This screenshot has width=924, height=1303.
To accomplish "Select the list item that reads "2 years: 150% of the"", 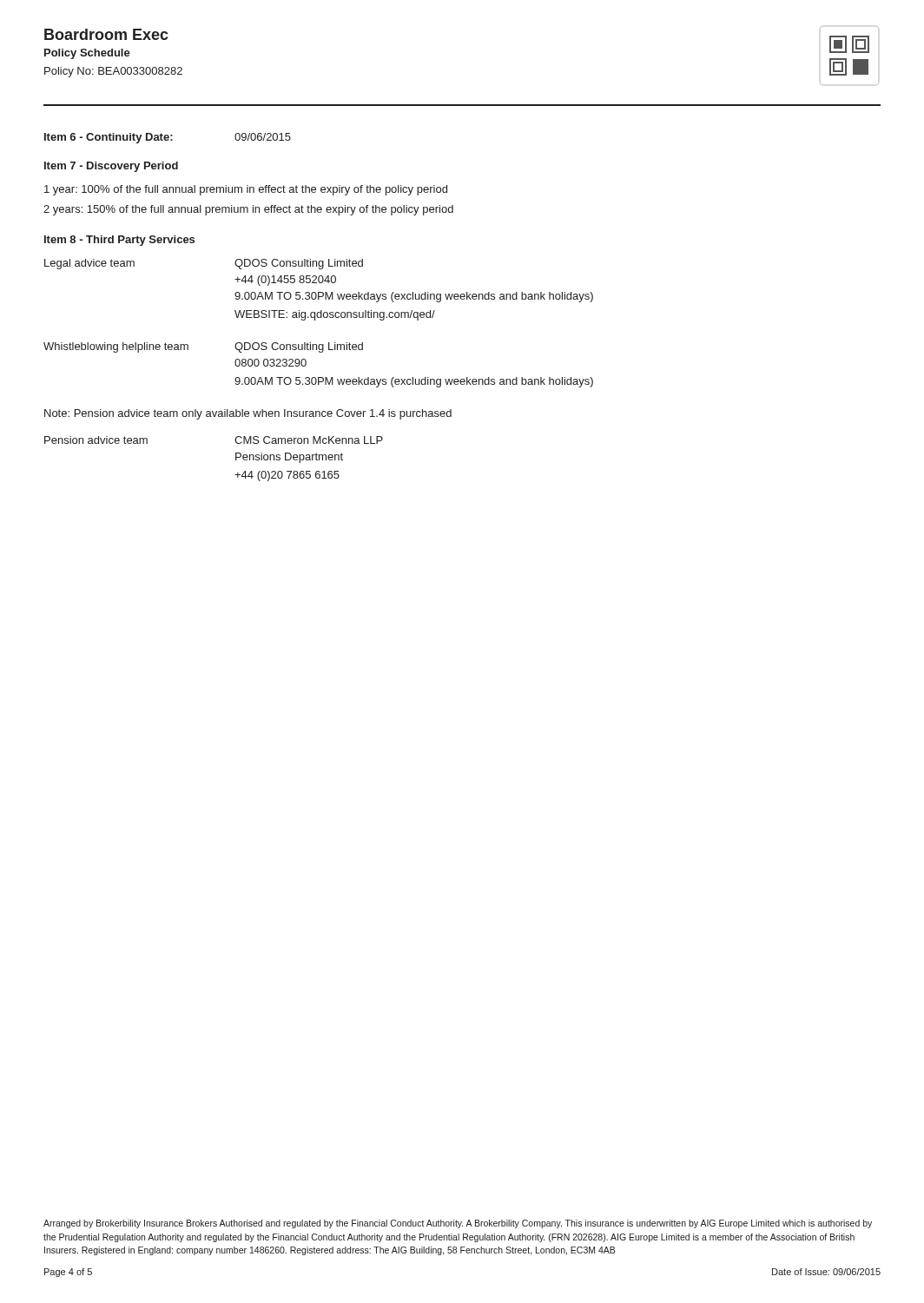I will point(249,209).
